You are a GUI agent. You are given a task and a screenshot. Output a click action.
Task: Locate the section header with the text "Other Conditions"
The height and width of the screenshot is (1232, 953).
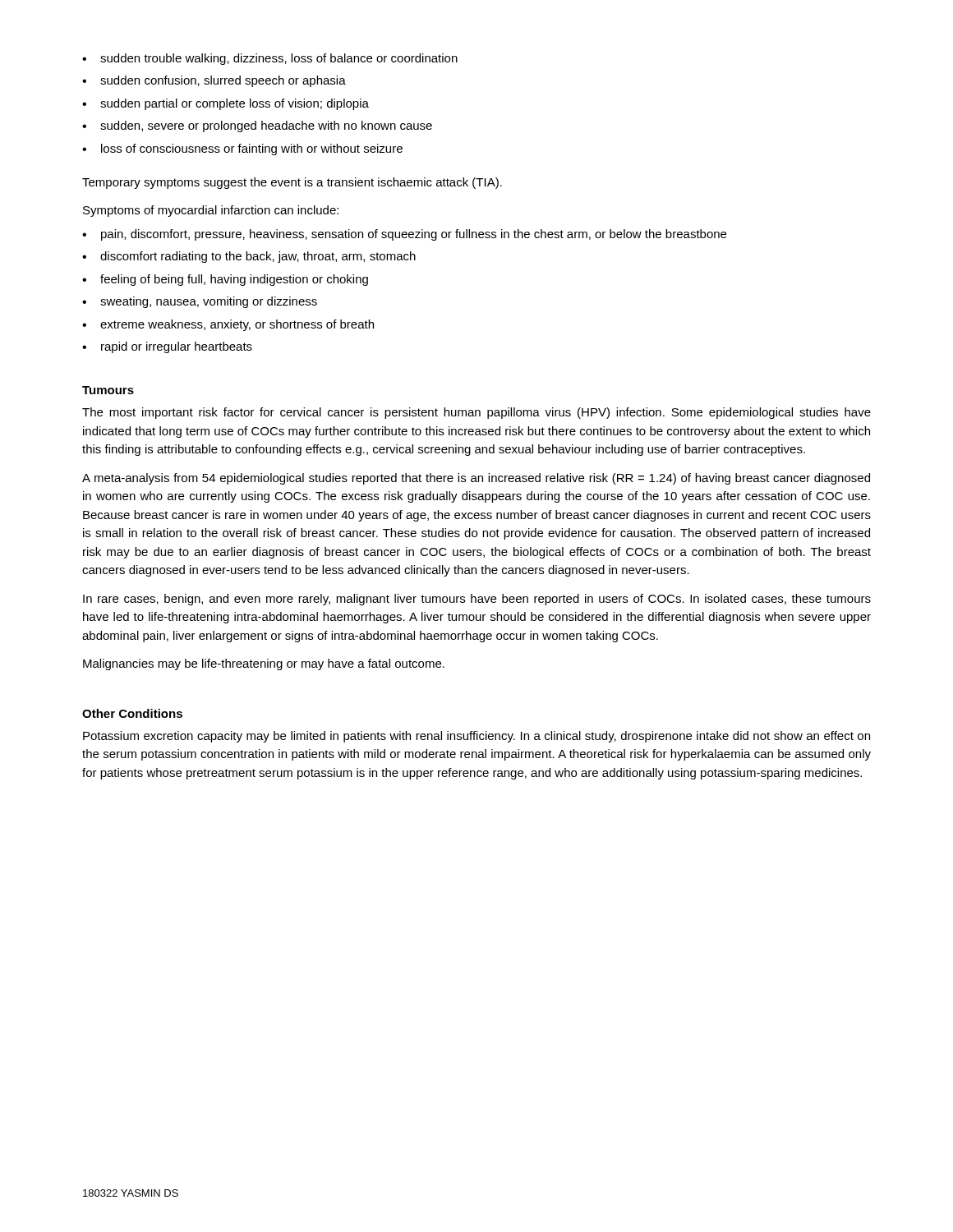coord(132,713)
